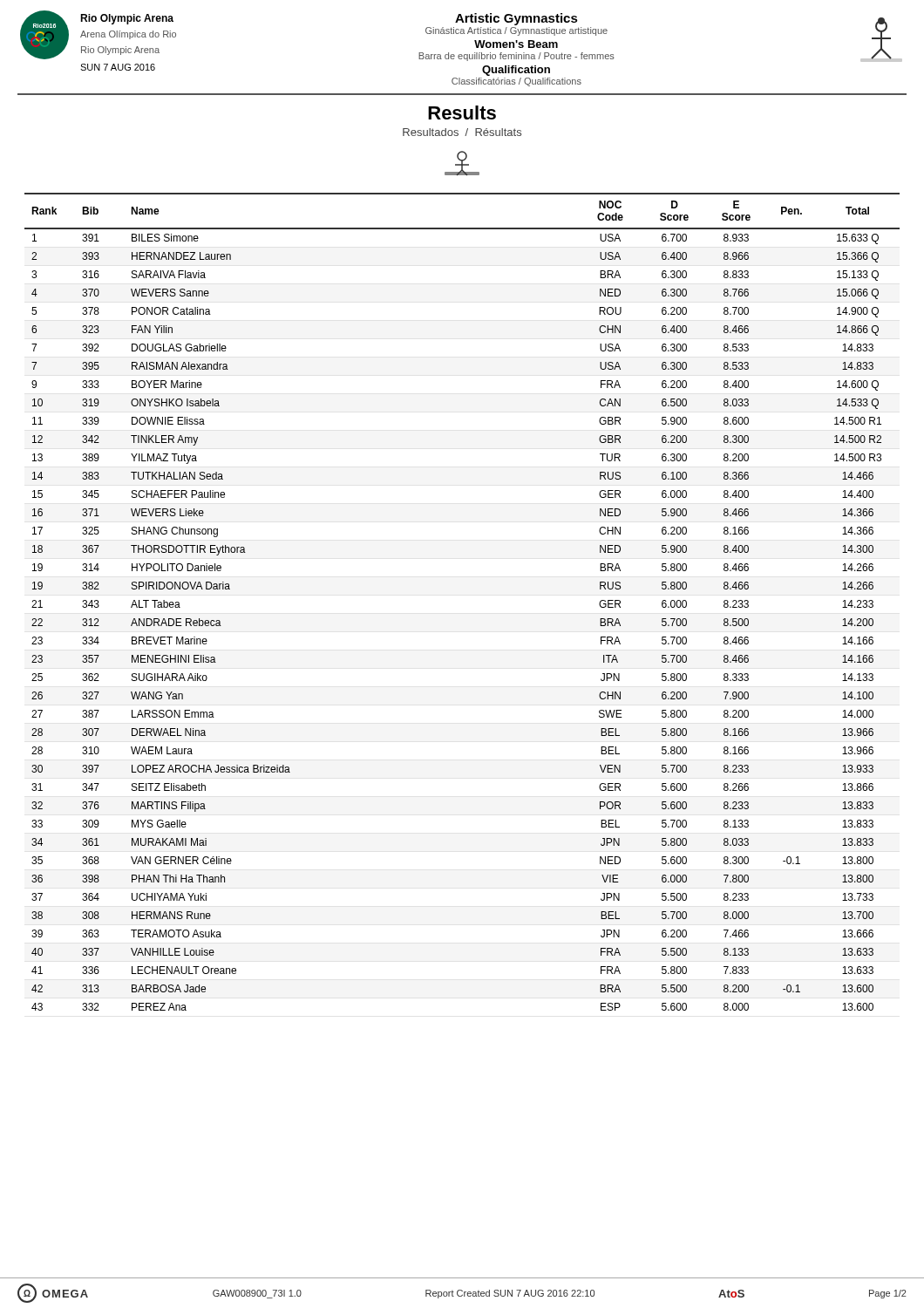Image resolution: width=924 pixels, height=1308 pixels.
Task: Locate the table with the text "15.366 Q"
Action: click(x=462, y=605)
